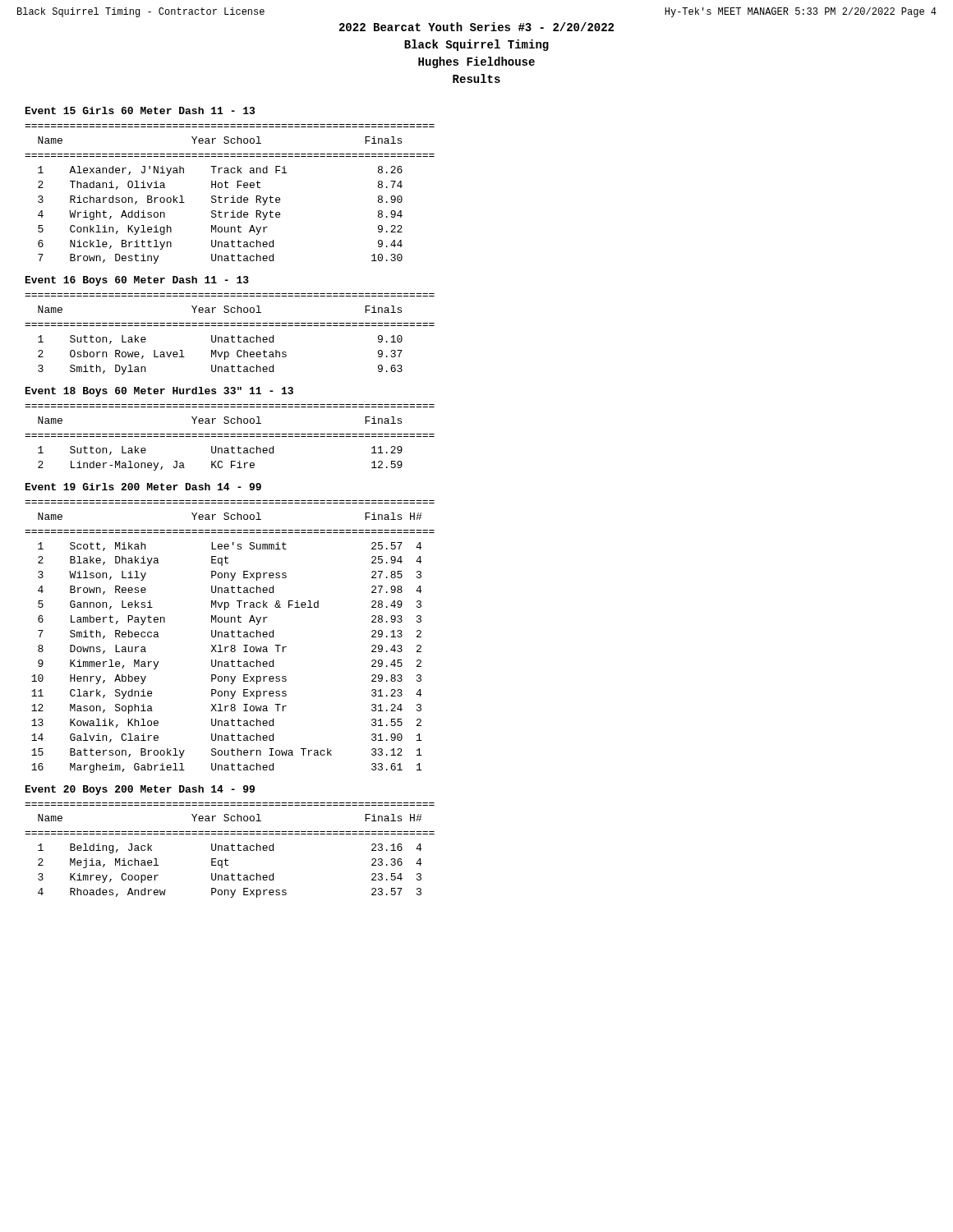Where is the section header that starts "Event 18 Boys 60 Meter Hurdles 33""?
953x1232 pixels.
pos(159,391)
